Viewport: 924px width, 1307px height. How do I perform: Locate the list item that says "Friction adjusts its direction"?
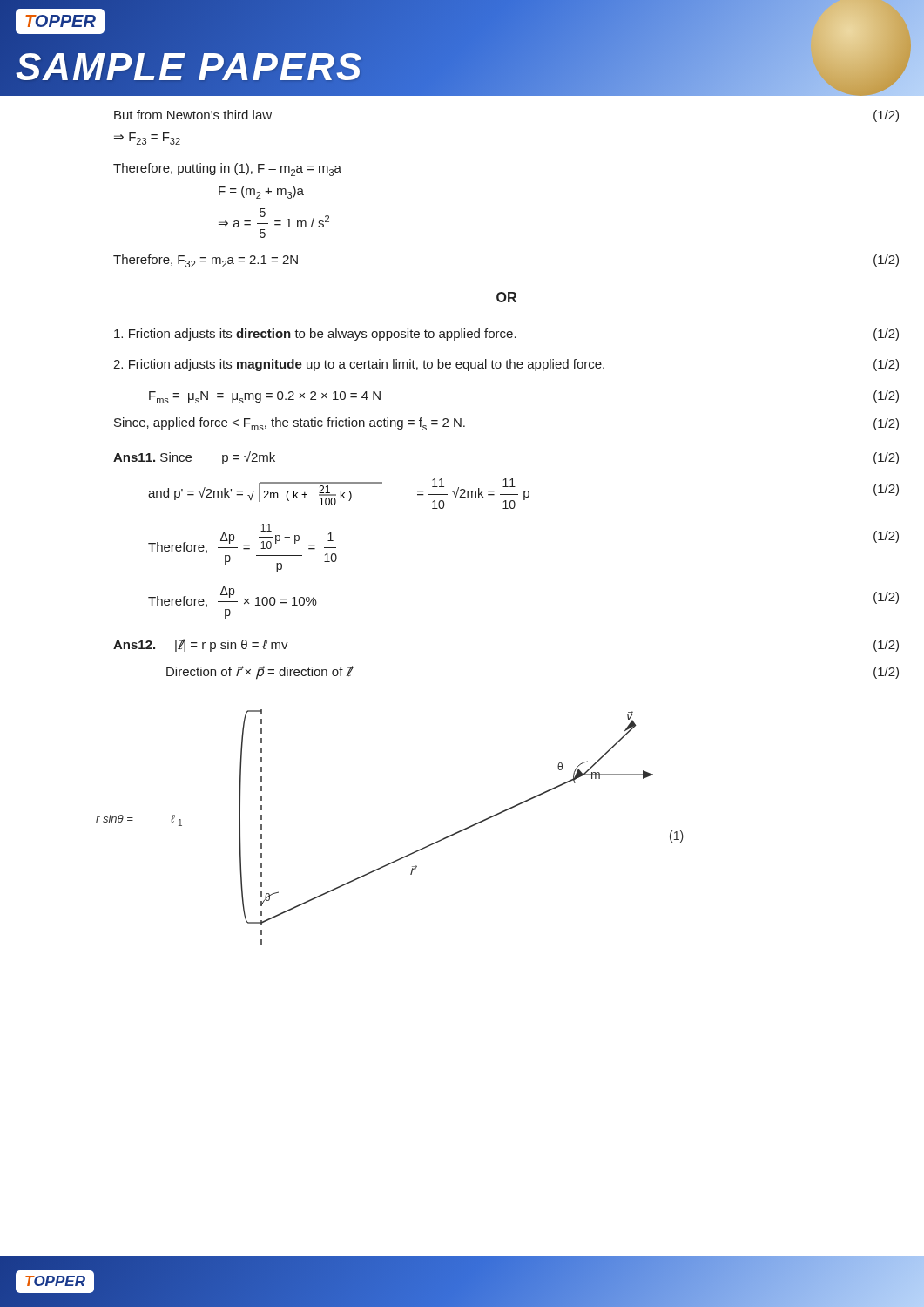(506, 334)
